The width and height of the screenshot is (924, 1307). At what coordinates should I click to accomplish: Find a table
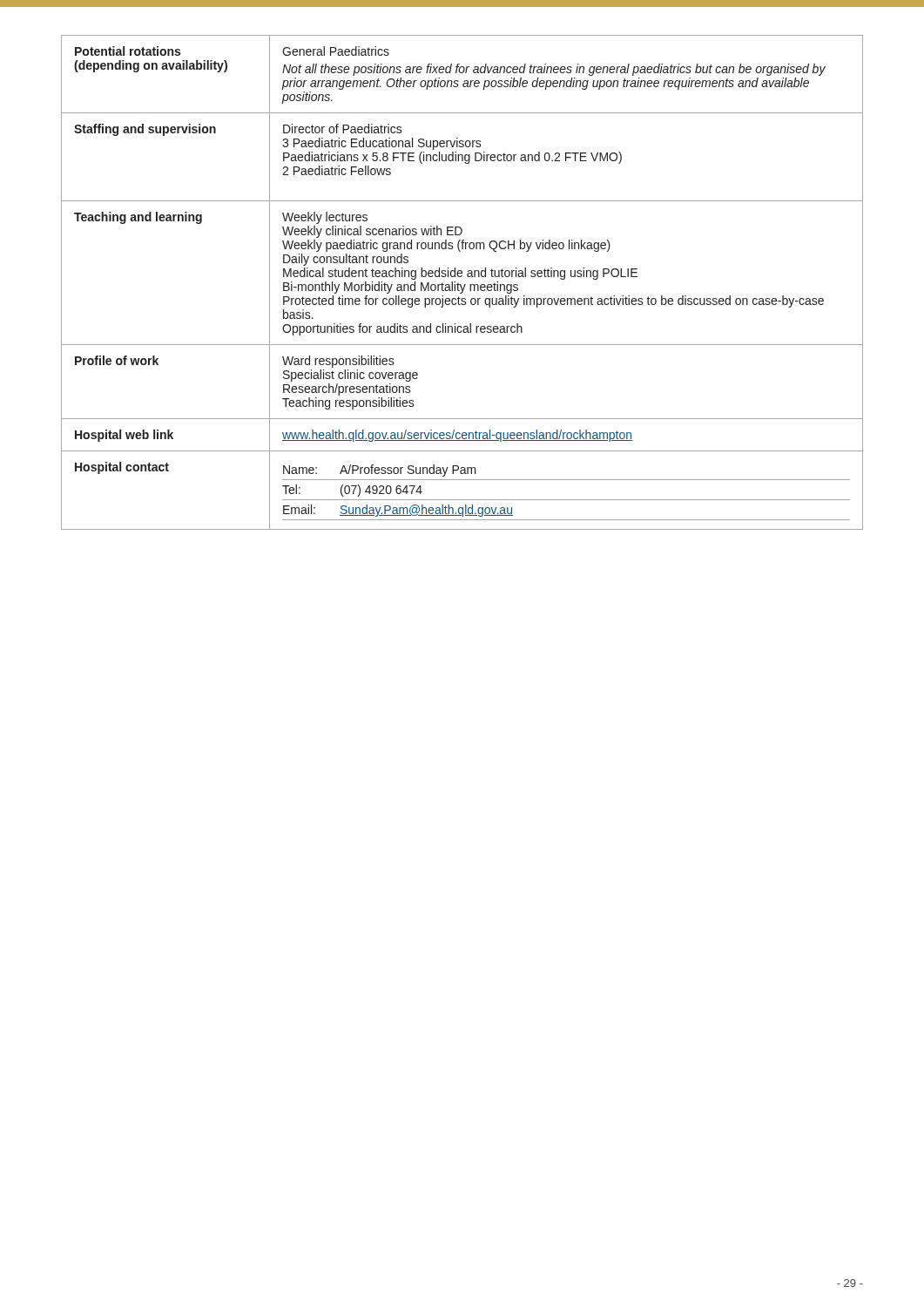click(462, 282)
